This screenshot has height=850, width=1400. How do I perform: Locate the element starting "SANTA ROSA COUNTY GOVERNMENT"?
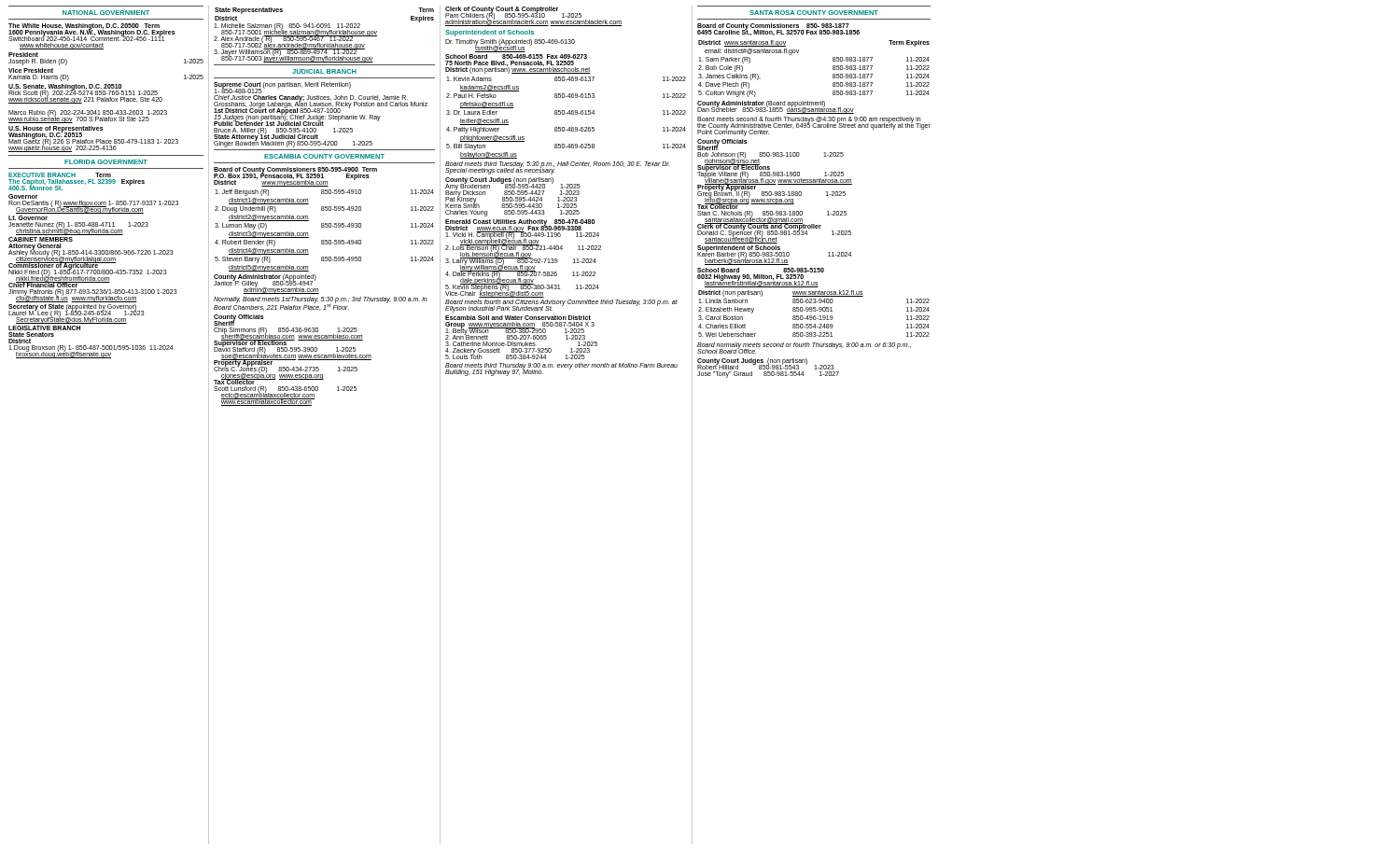pos(814,13)
